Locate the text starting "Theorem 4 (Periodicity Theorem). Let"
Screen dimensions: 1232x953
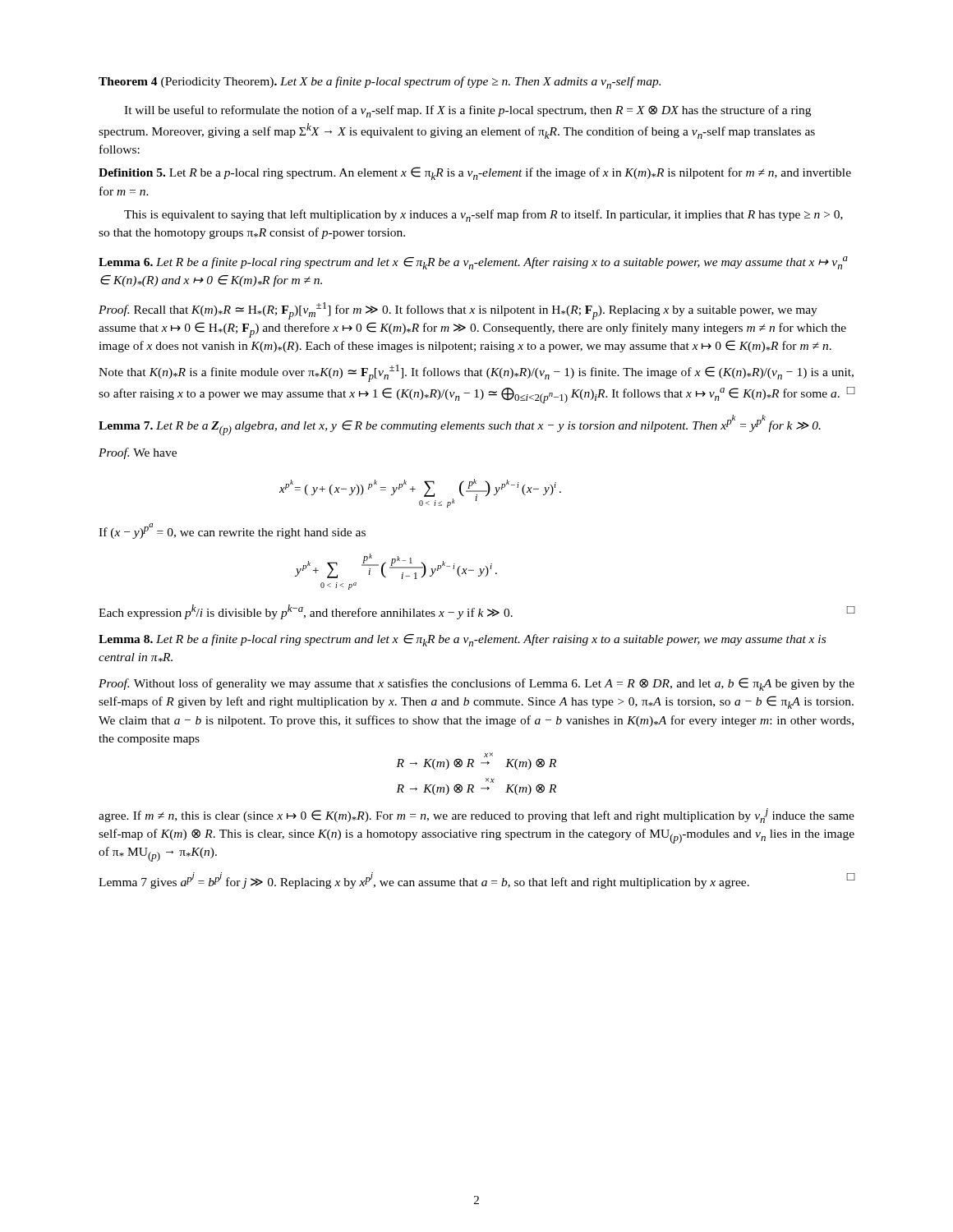pyautogui.click(x=380, y=83)
